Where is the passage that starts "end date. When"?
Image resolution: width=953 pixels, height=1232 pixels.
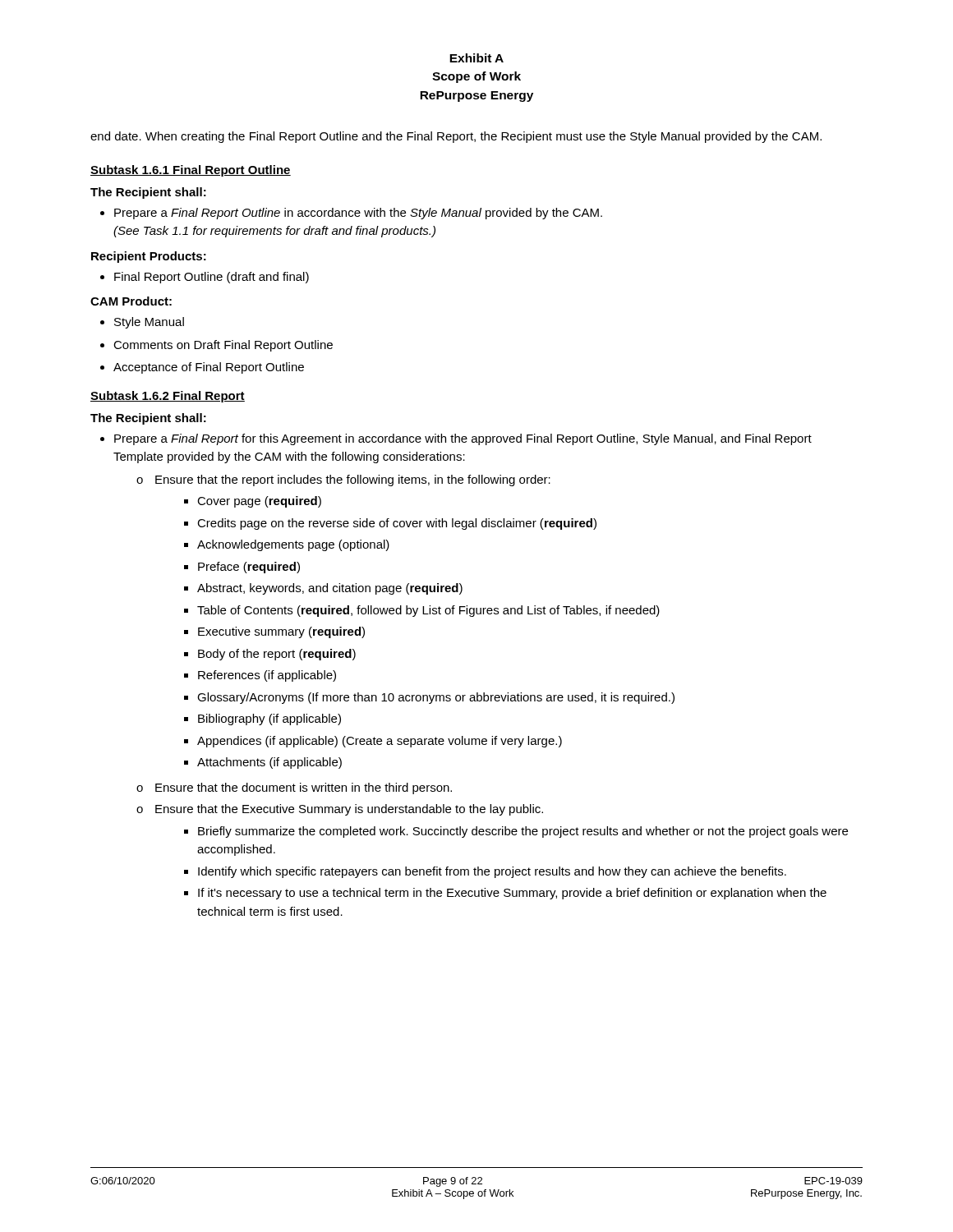coord(456,136)
